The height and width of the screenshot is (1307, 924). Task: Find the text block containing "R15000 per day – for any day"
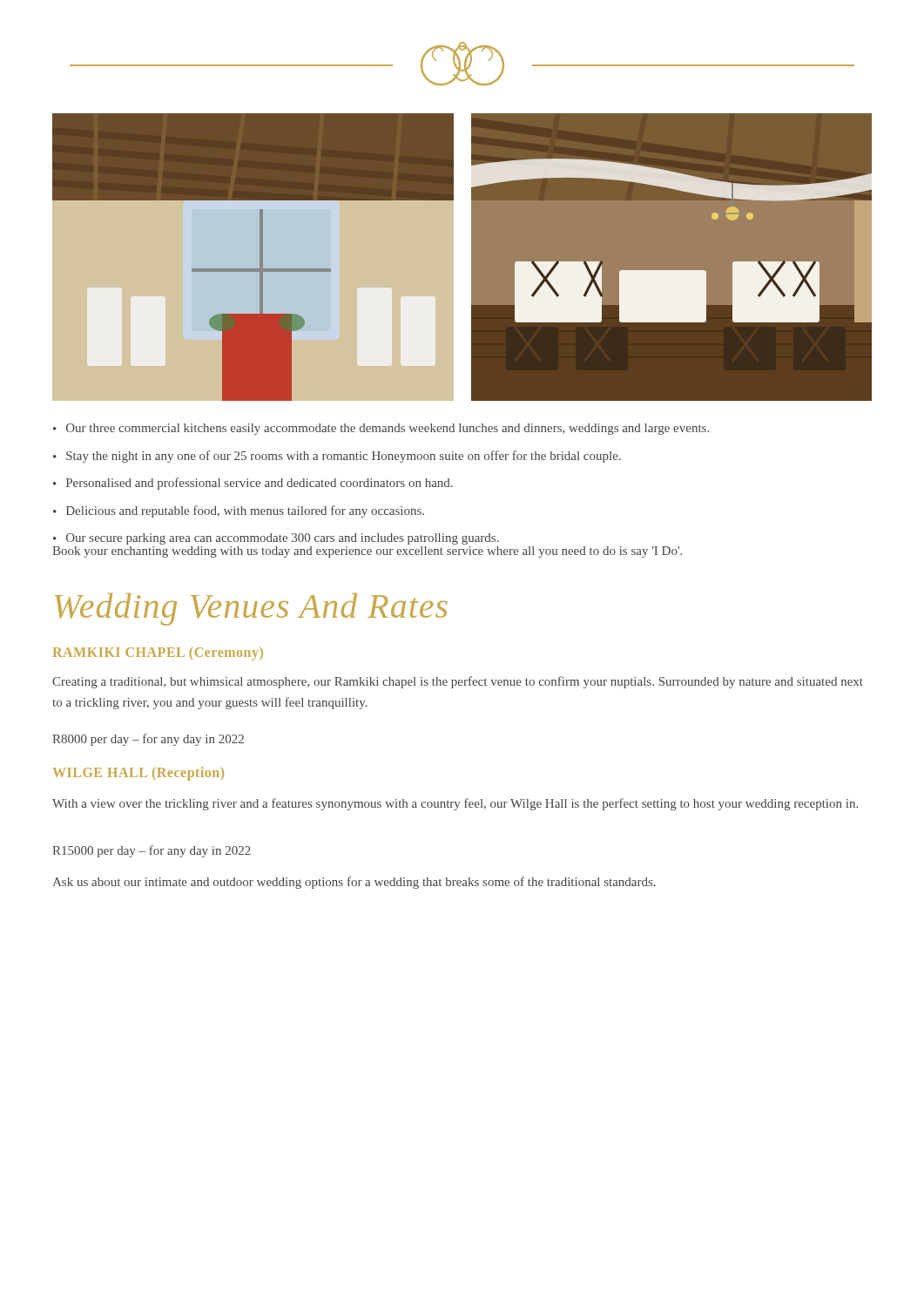coord(152,850)
